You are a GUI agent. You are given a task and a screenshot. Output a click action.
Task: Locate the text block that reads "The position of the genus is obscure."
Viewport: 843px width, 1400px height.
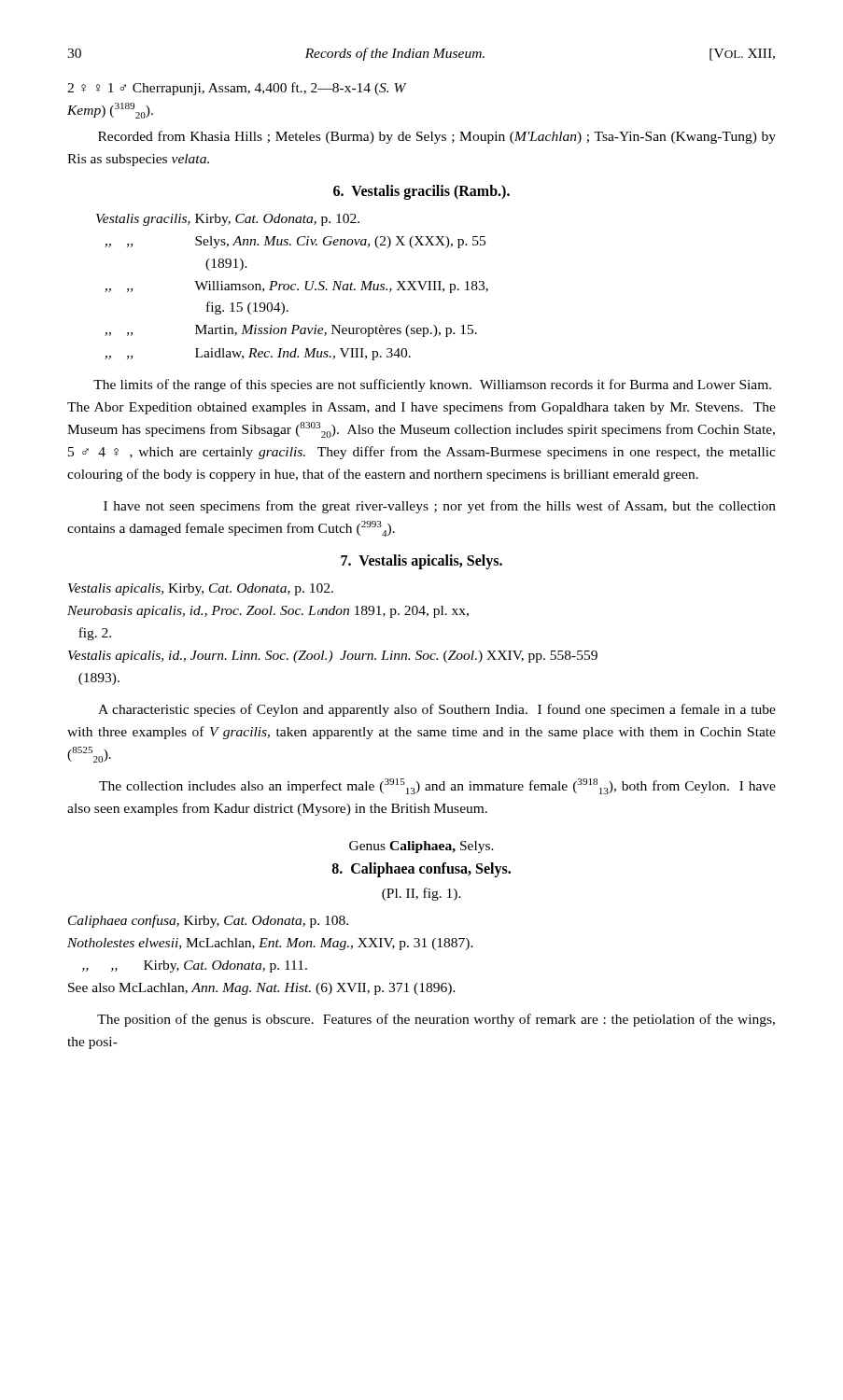[x=422, y=1030]
